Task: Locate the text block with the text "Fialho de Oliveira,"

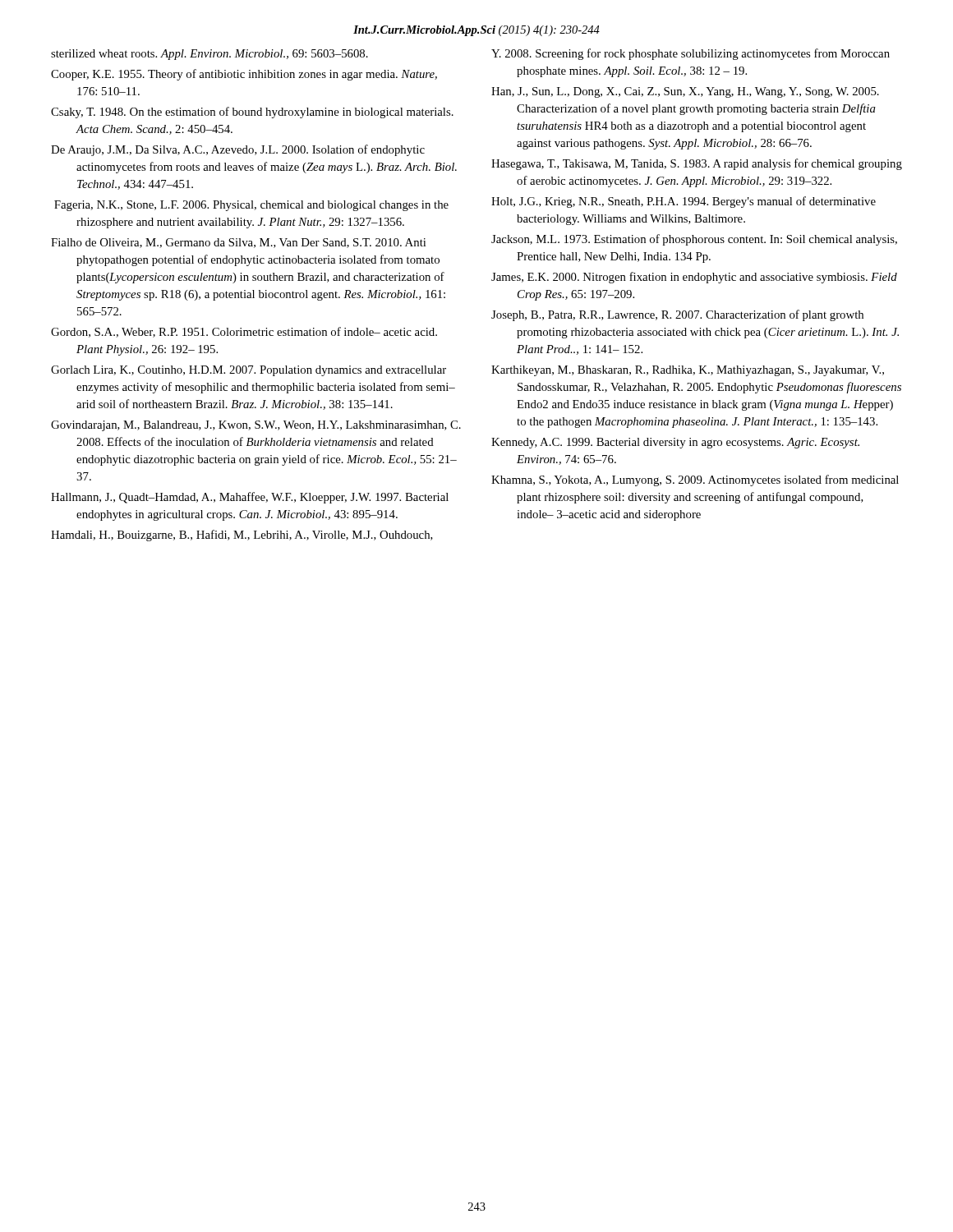Action: pyautogui.click(x=249, y=277)
